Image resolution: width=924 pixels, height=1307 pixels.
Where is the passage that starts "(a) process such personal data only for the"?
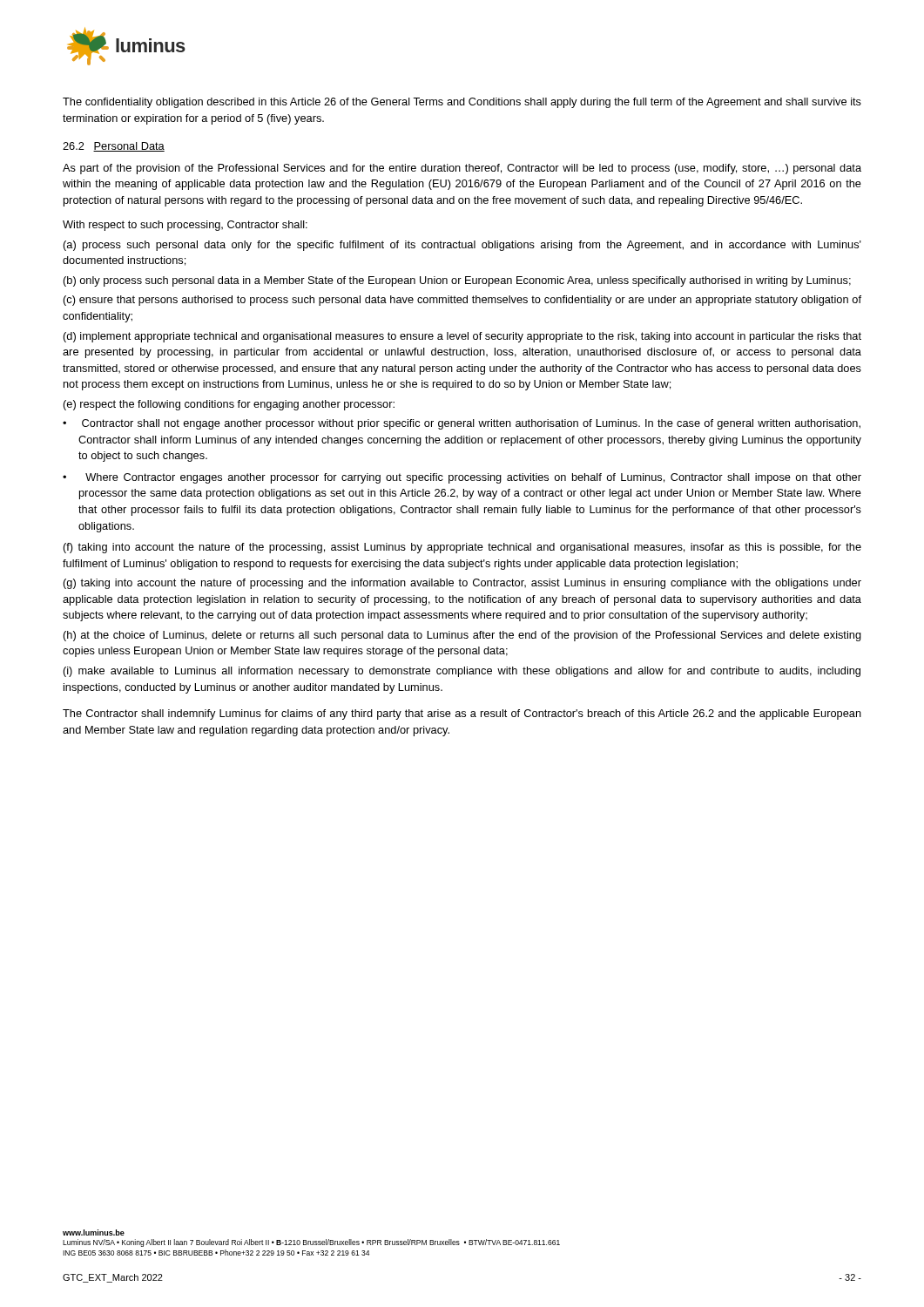pos(462,252)
